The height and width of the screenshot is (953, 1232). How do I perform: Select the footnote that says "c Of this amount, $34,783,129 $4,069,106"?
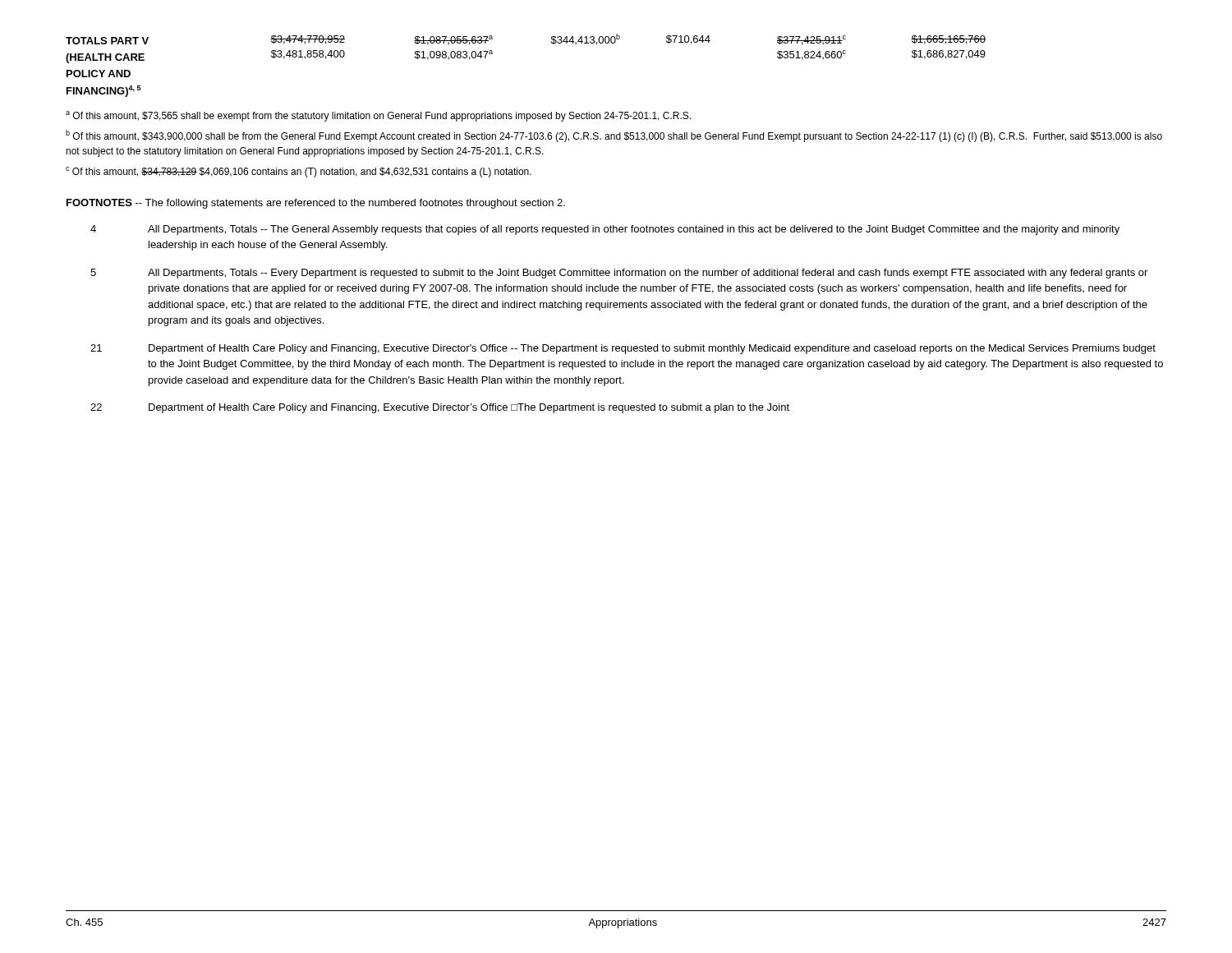pyautogui.click(x=299, y=171)
